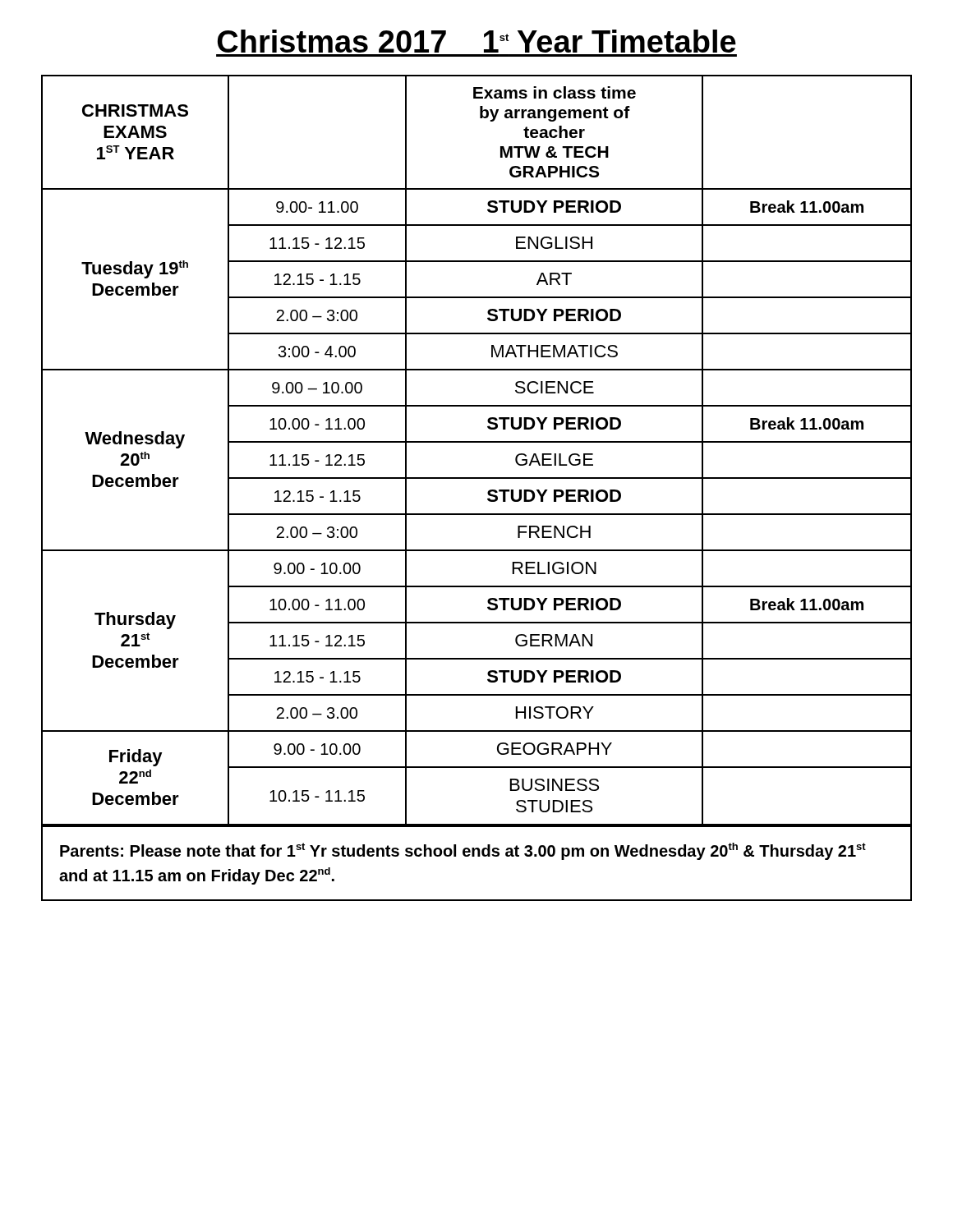Locate the table with the text "12.15 - 1.15"
Screen dimensions: 1232x953
pyautogui.click(x=476, y=450)
